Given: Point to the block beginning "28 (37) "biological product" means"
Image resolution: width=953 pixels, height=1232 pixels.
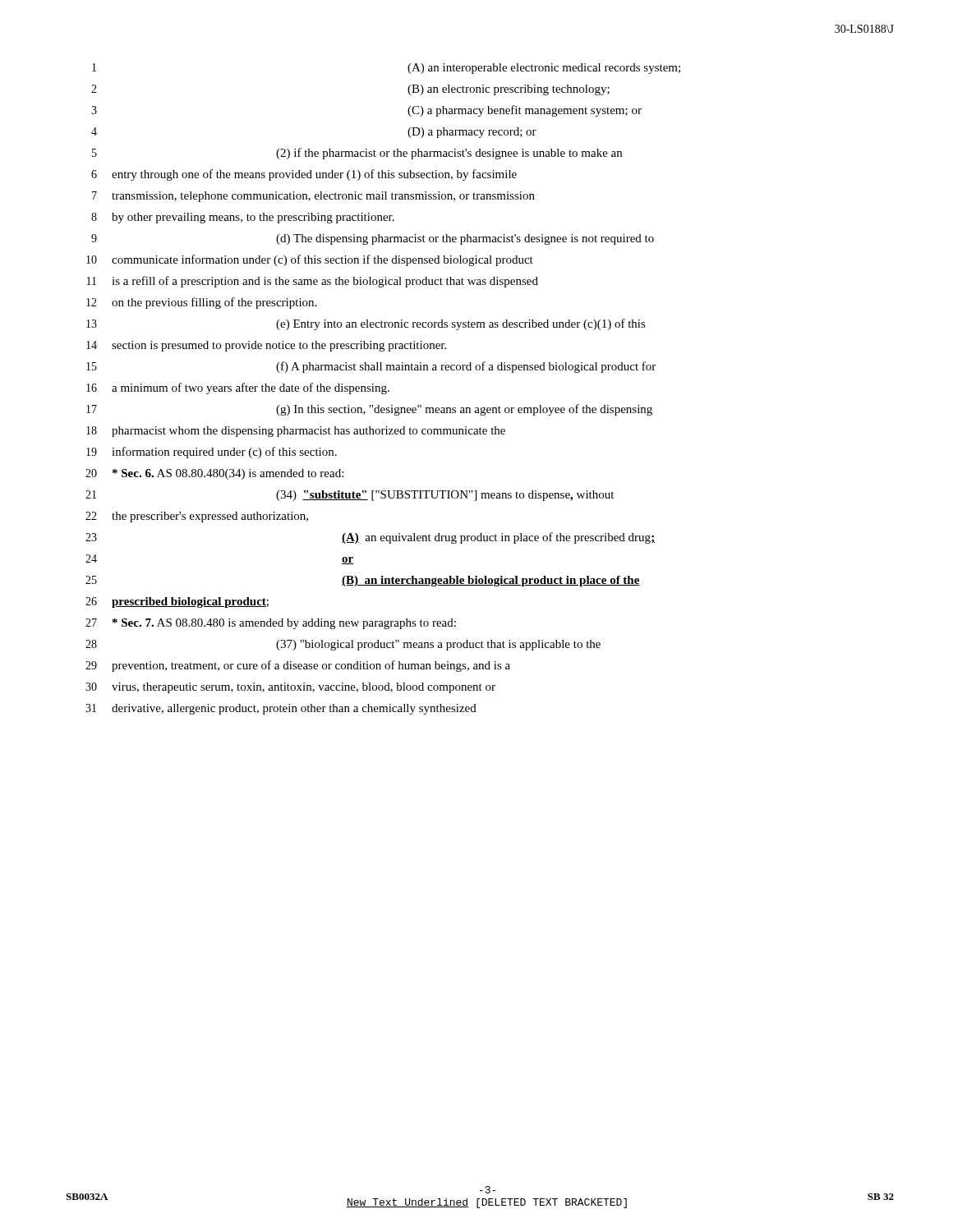Looking at the screenshot, I should click(480, 644).
